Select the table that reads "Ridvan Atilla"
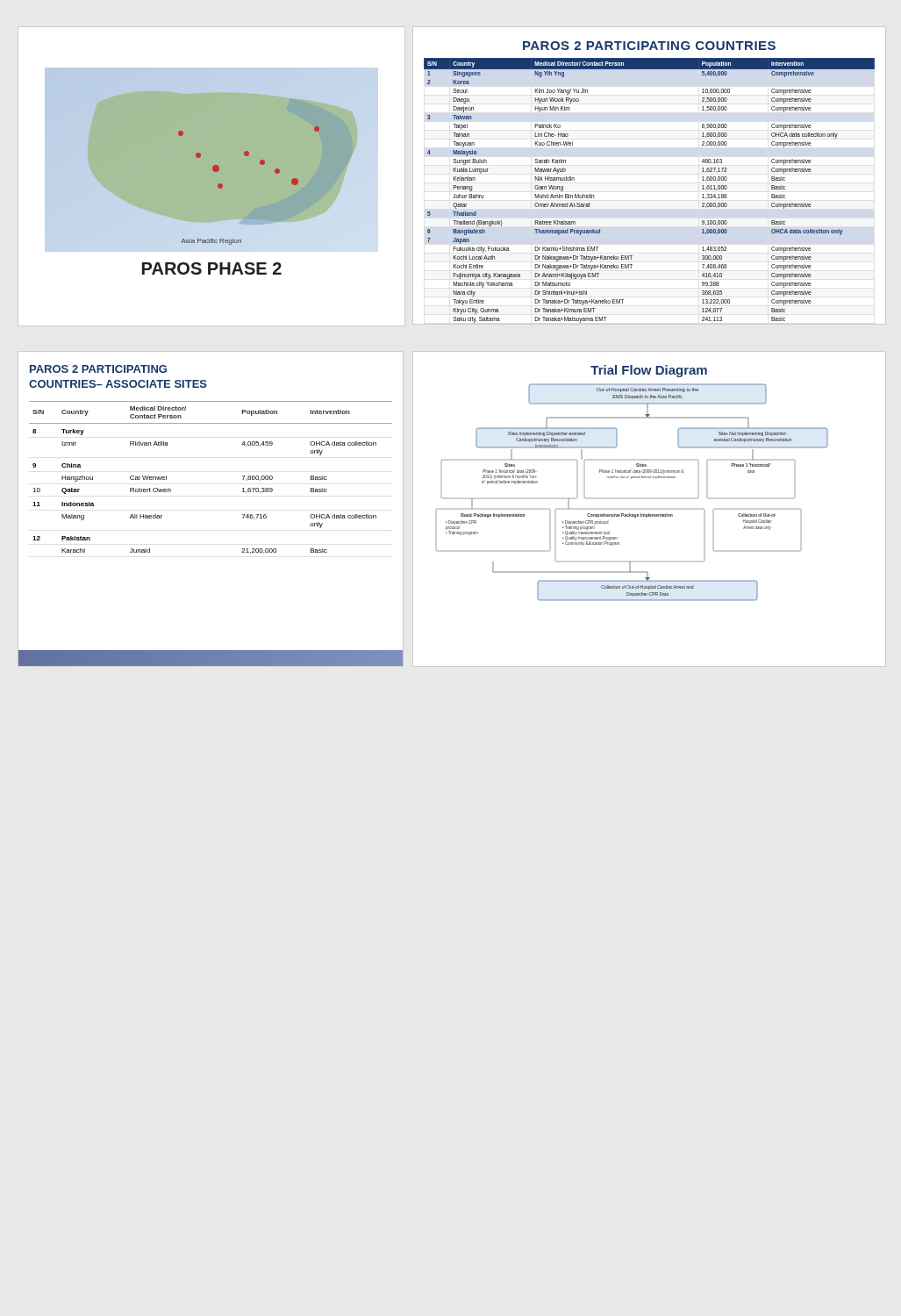 [211, 479]
